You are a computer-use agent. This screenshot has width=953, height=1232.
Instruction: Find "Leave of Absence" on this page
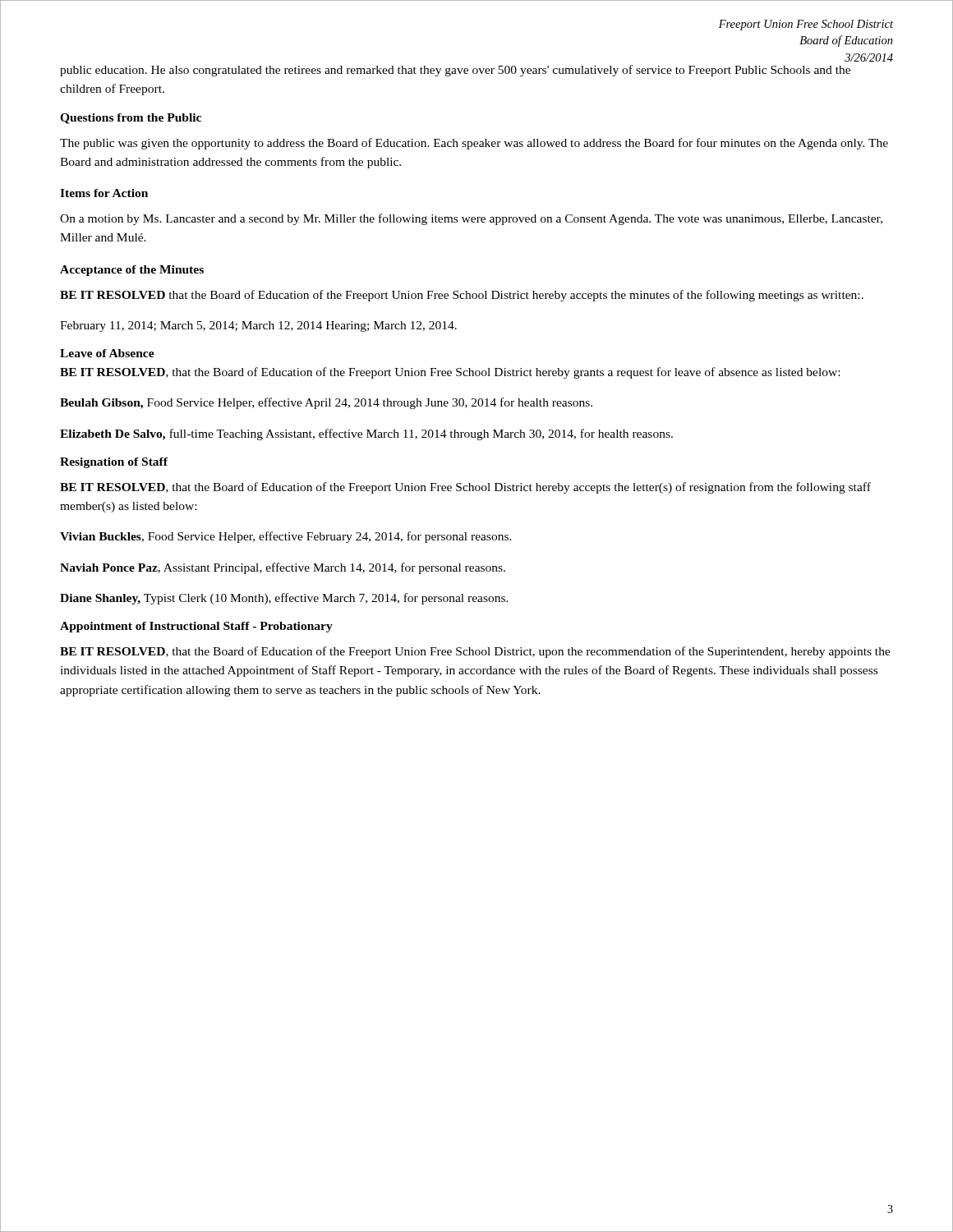[107, 353]
